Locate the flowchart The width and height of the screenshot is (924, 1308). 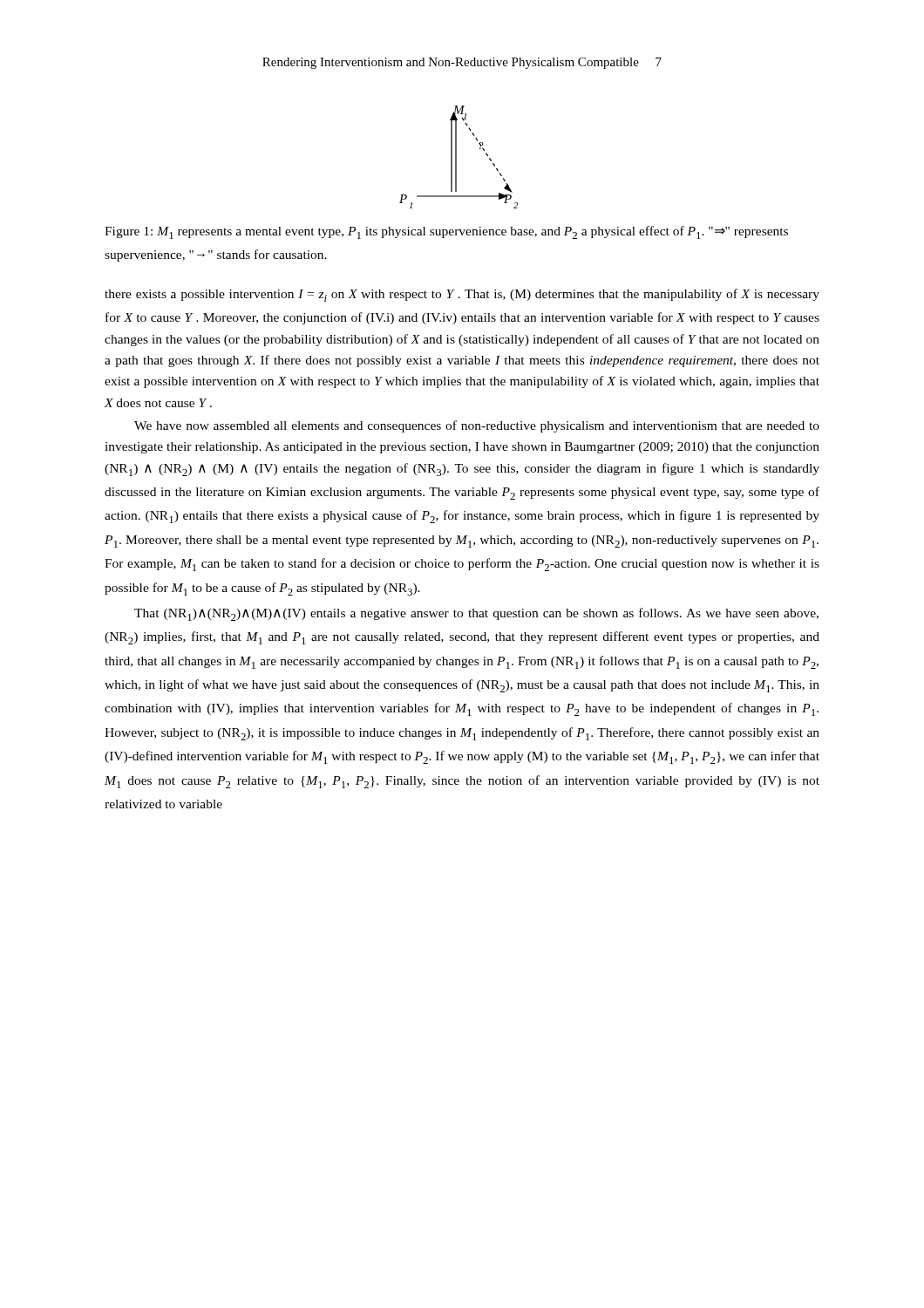click(462, 155)
